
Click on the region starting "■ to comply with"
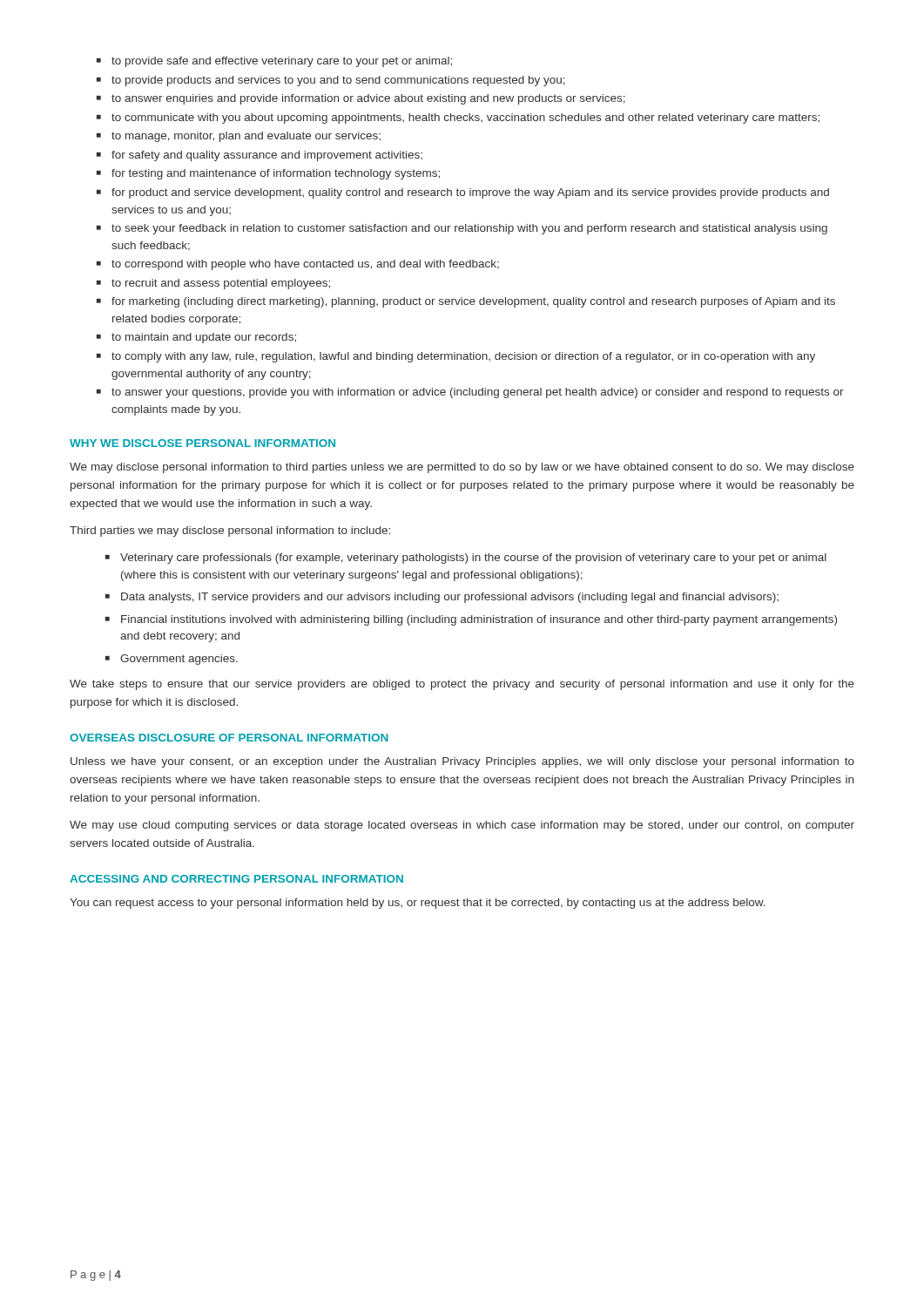(x=475, y=365)
